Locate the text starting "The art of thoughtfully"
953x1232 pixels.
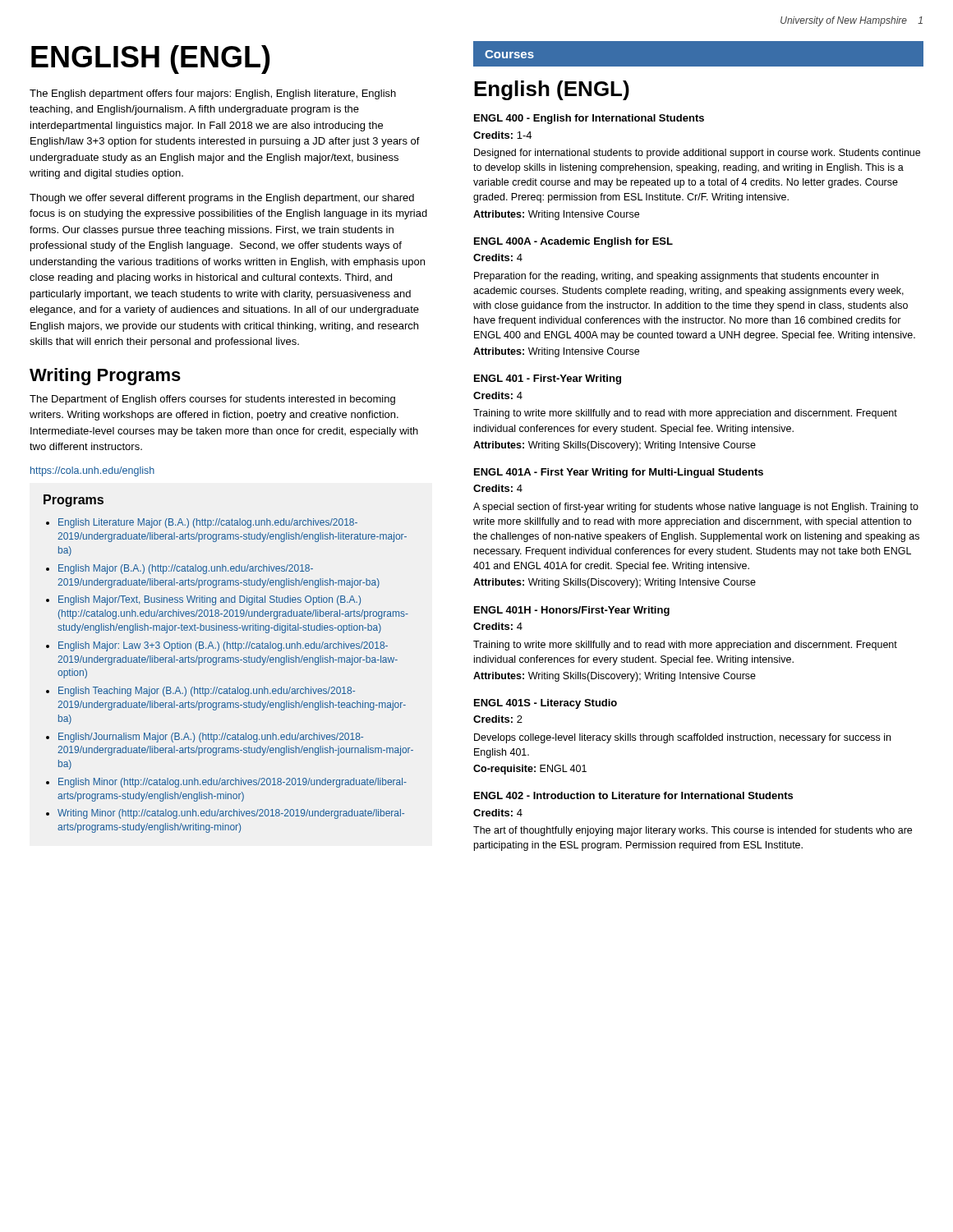click(698, 838)
